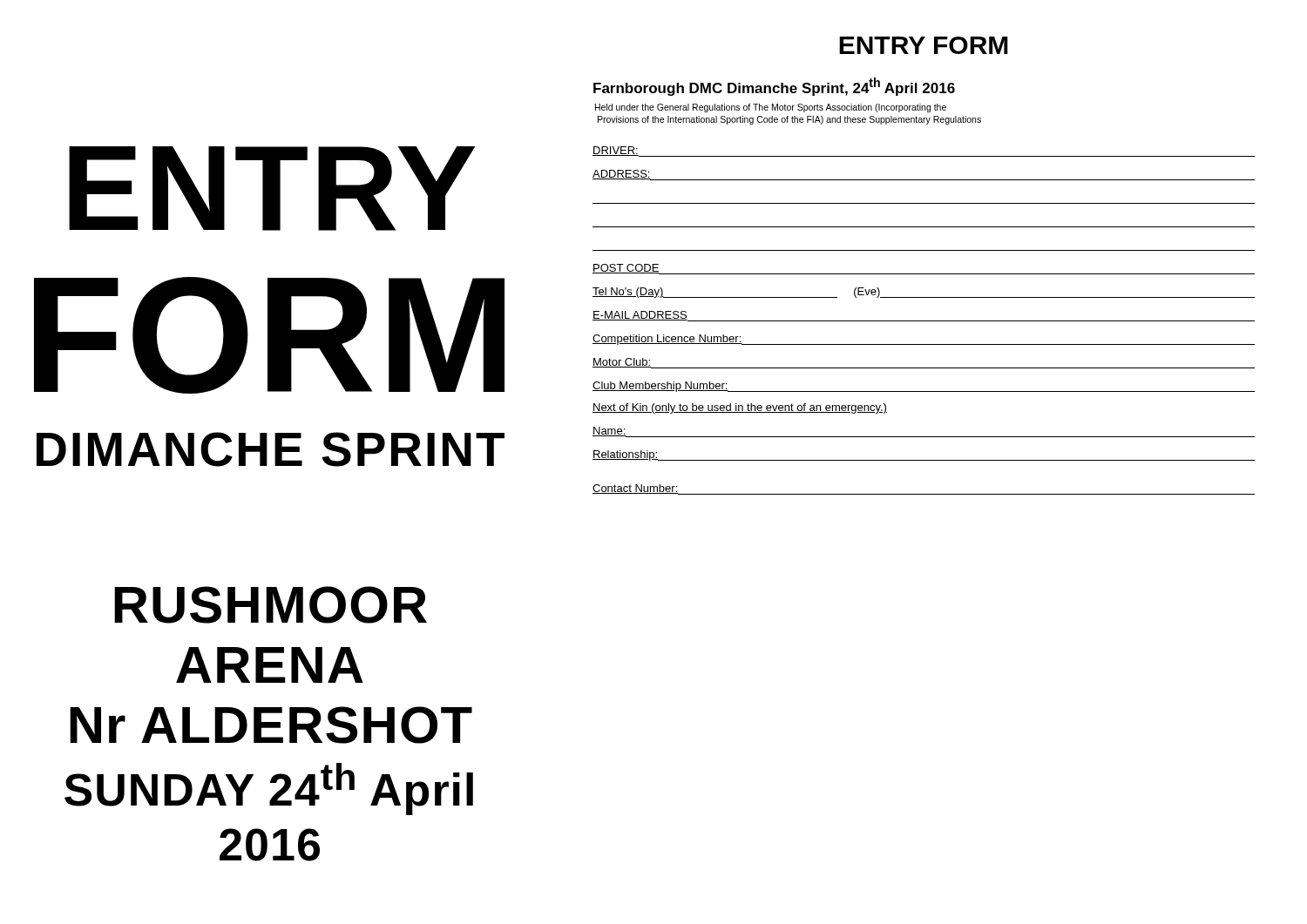Locate the text that says "E-MAIL ADDRESS"
The height and width of the screenshot is (924, 1307).
tap(924, 314)
